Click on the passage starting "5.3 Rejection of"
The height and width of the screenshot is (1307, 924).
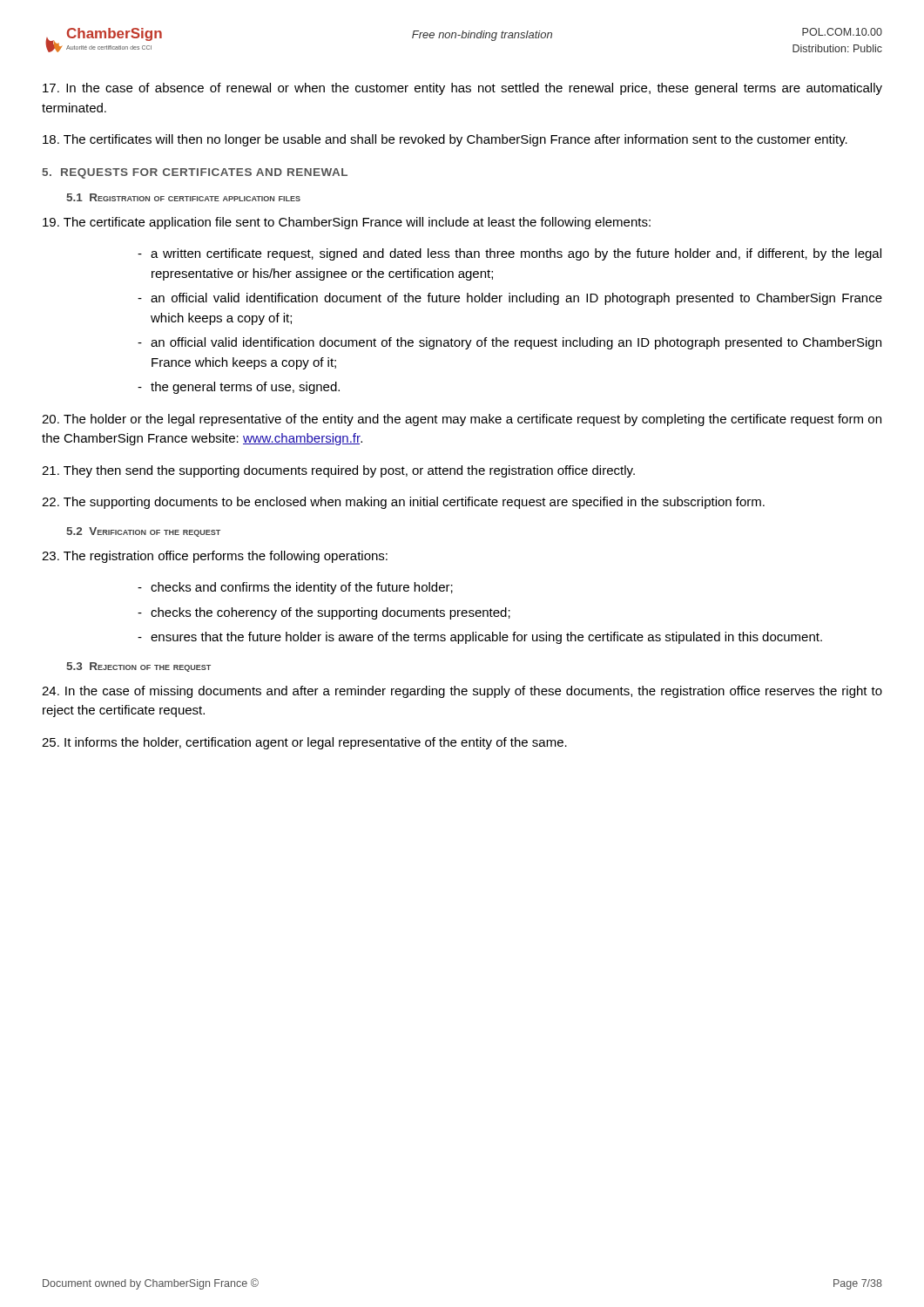point(138,667)
